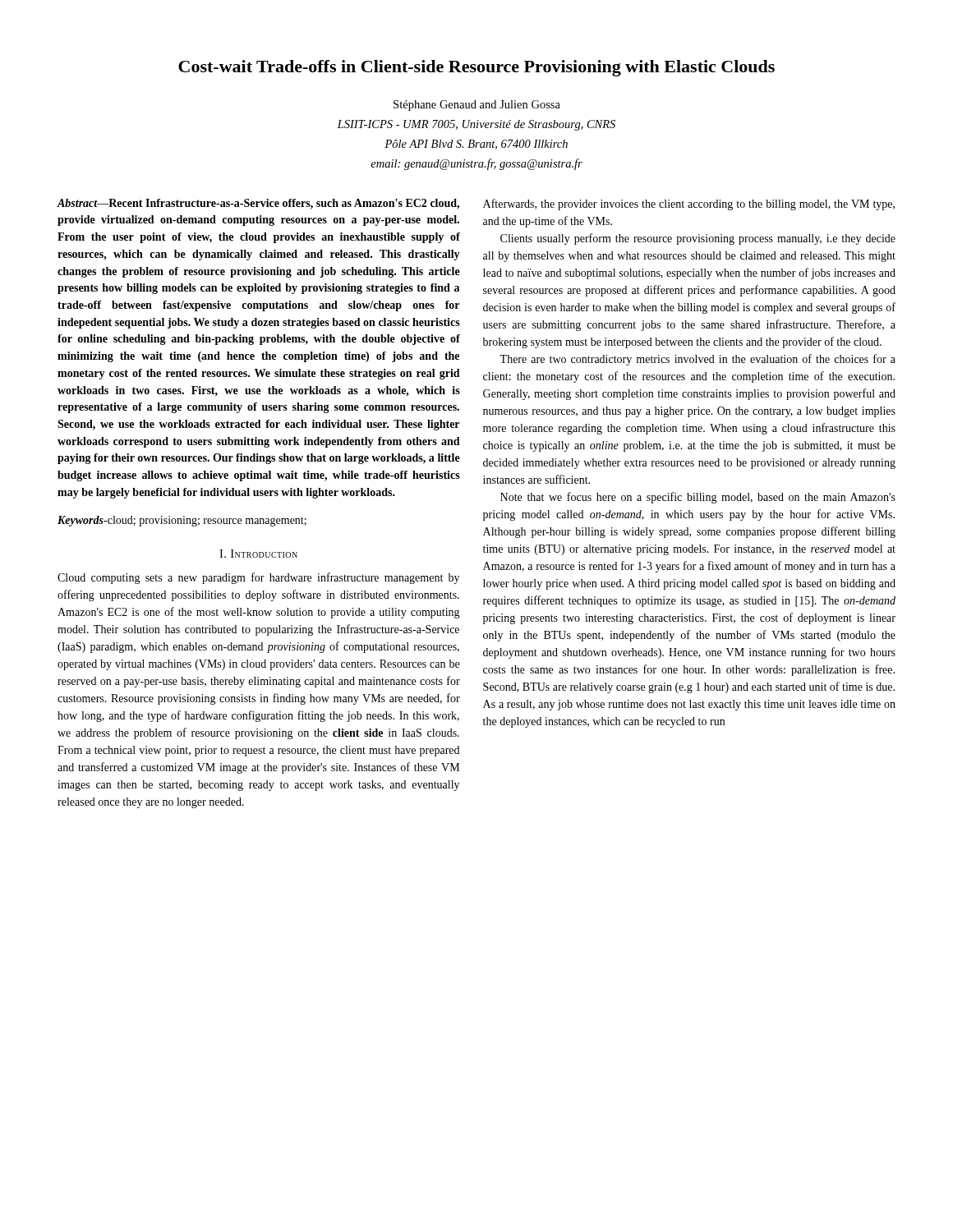Click on the text block starting "Abstract—Recent Infrastructure-as-a-Service offers, such as Amazon's EC2"
The image size is (953, 1232).
(259, 348)
